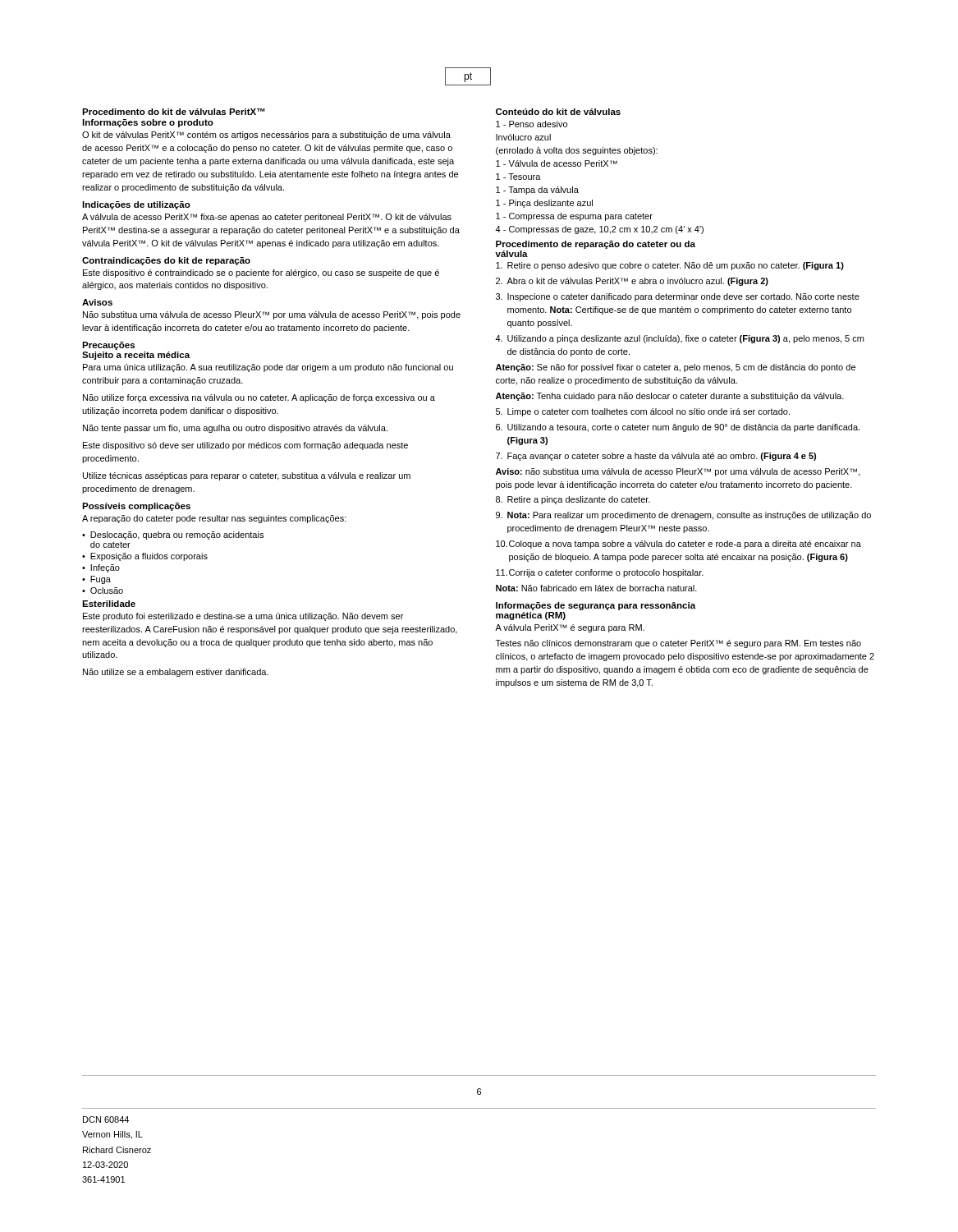
Task: Locate the block starting "A válvula de acesso PeritX™"
Action: click(x=272, y=230)
